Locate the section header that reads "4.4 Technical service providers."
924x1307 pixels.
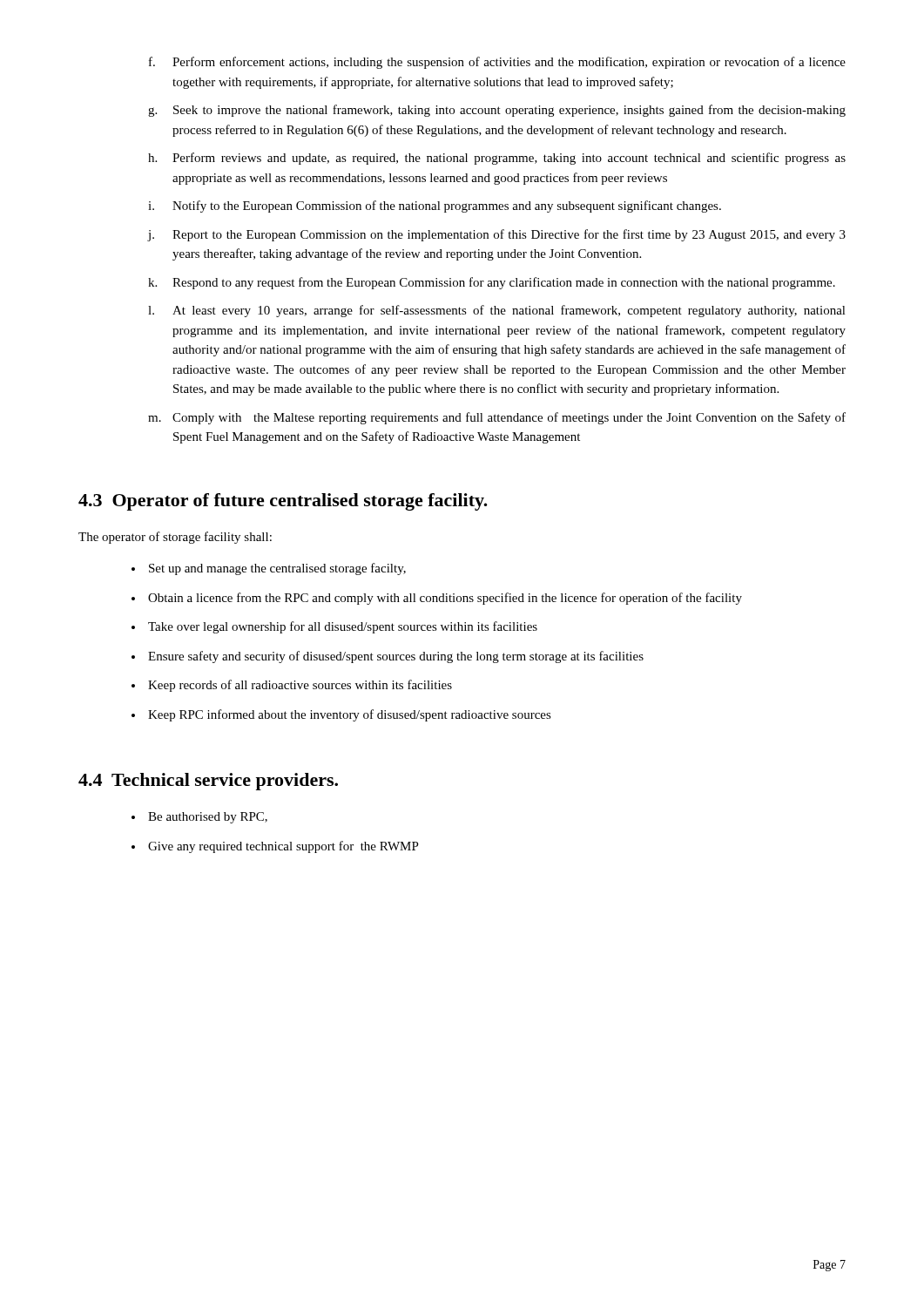click(x=209, y=779)
